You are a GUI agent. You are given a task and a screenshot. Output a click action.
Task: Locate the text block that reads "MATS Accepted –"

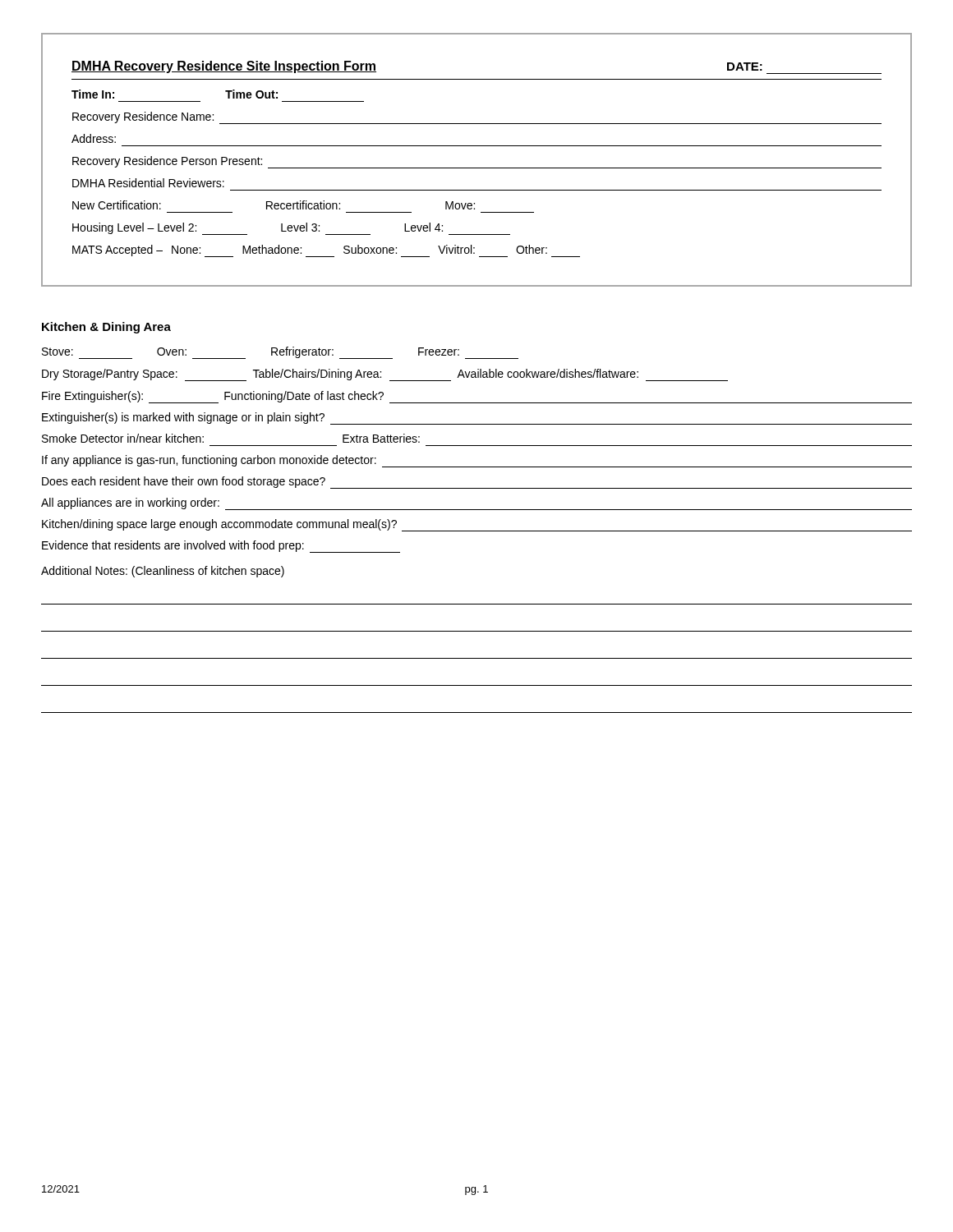tap(326, 250)
